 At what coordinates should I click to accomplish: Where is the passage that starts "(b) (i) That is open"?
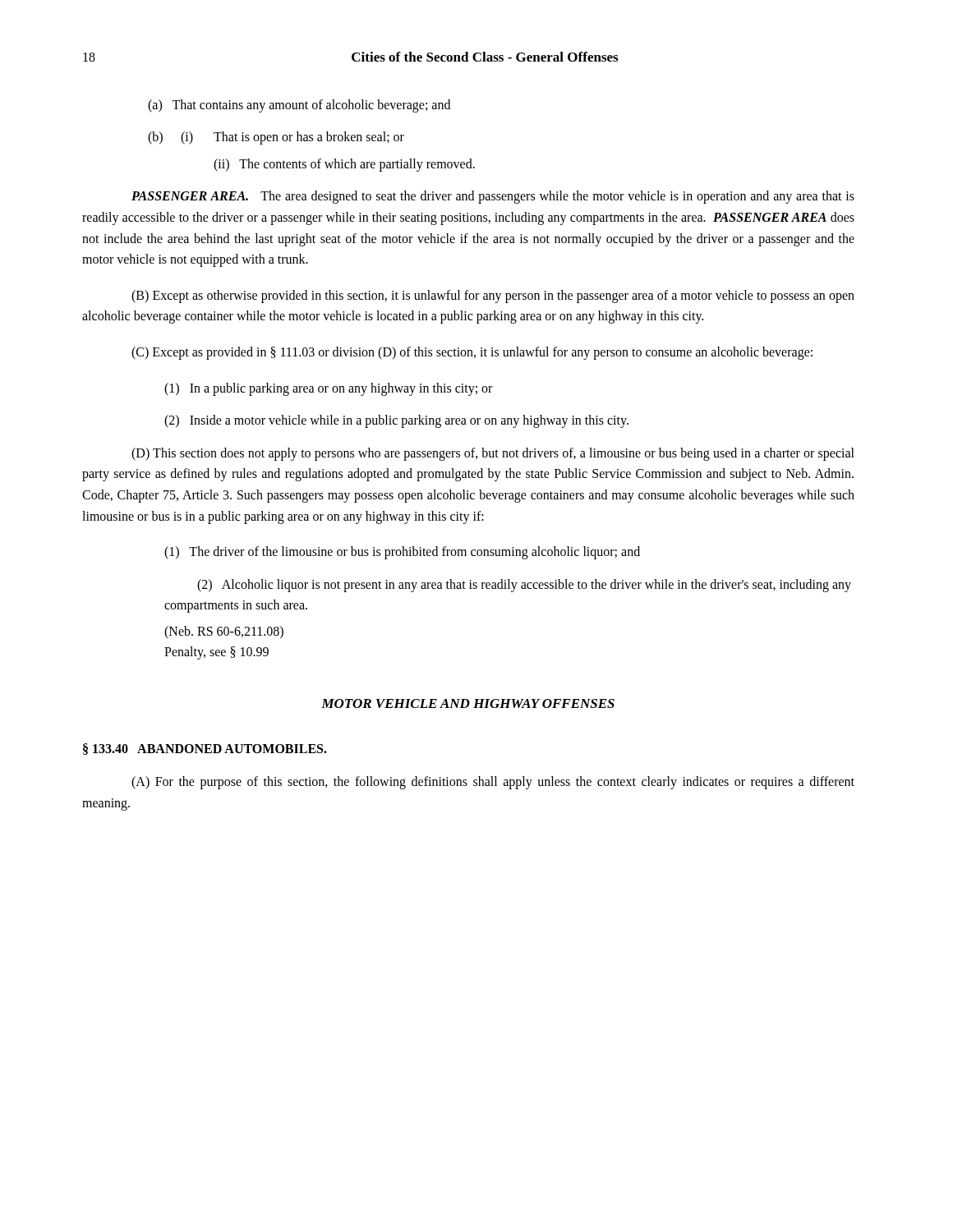[276, 138]
